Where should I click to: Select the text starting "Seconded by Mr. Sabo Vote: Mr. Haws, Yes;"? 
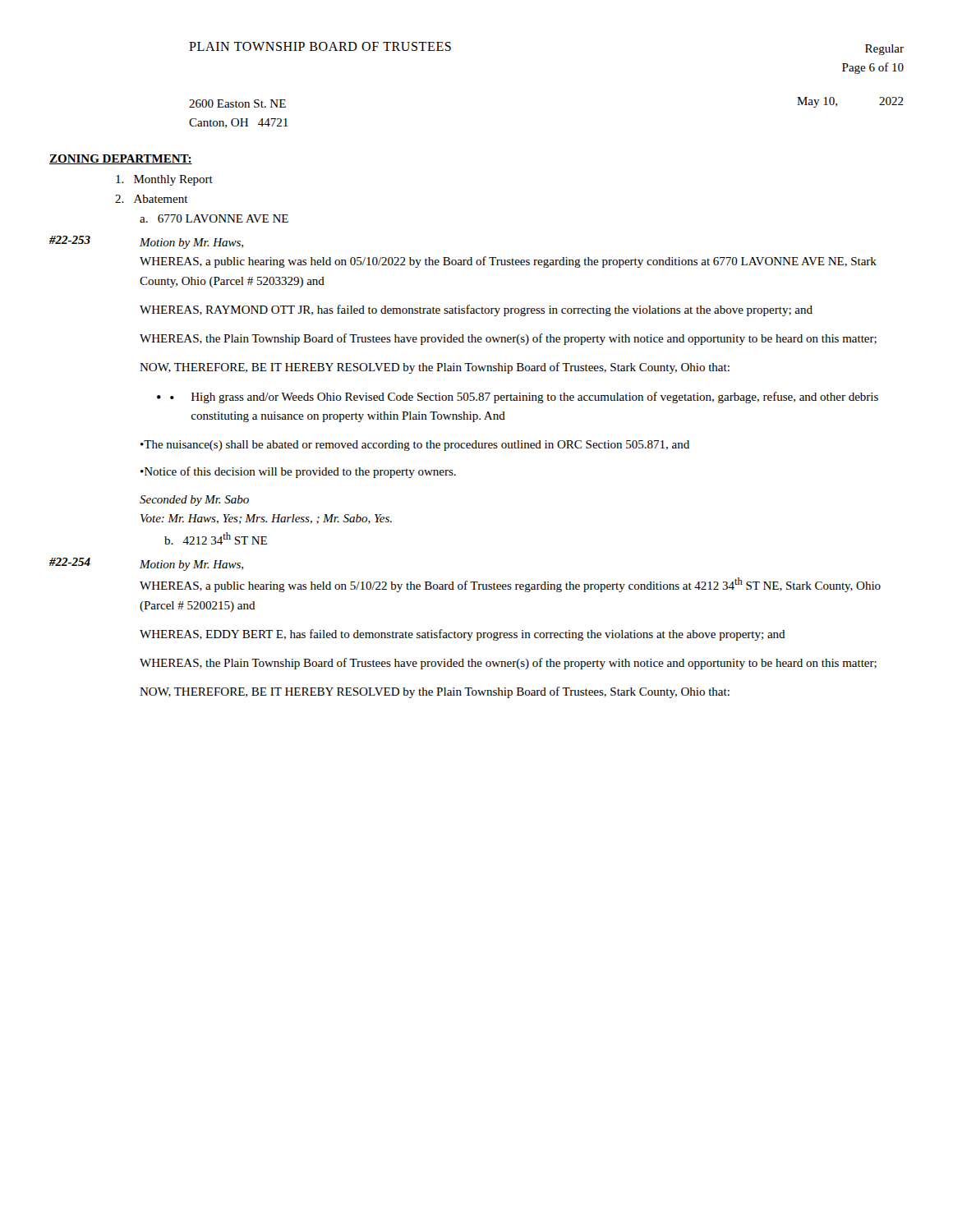tap(266, 509)
